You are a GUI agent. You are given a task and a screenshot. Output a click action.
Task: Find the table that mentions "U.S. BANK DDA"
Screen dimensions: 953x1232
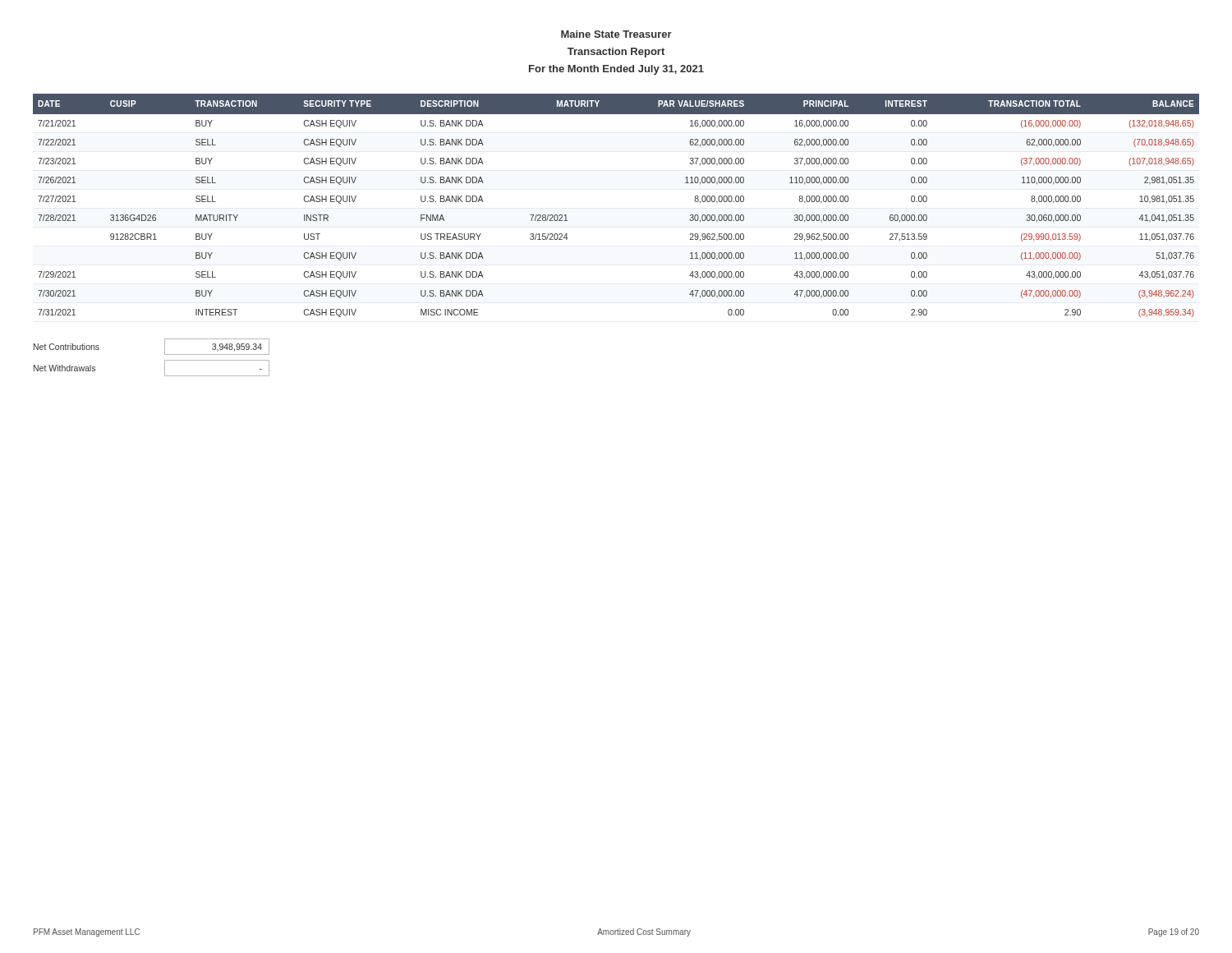tap(616, 208)
